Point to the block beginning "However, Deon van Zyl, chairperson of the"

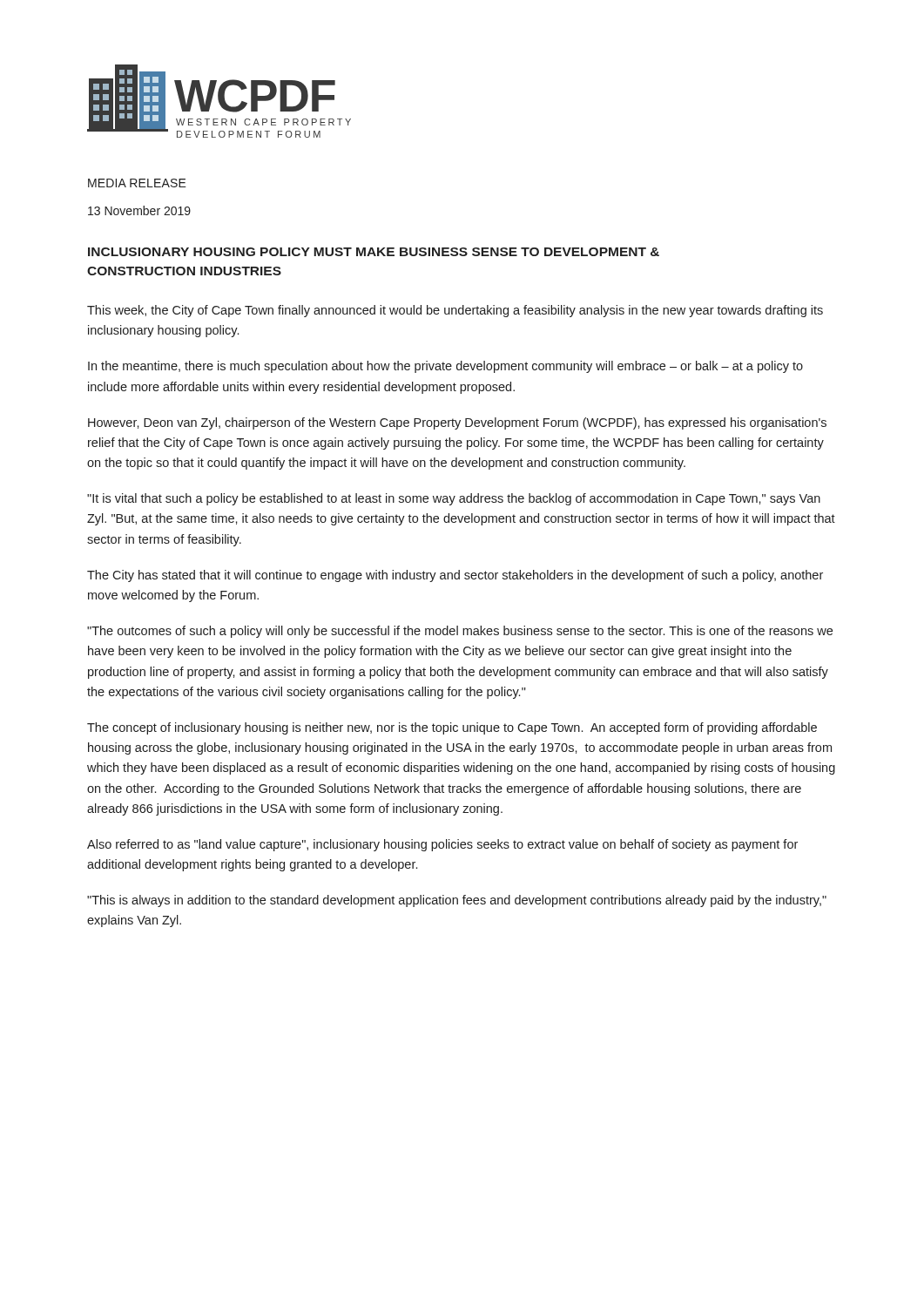tap(457, 443)
